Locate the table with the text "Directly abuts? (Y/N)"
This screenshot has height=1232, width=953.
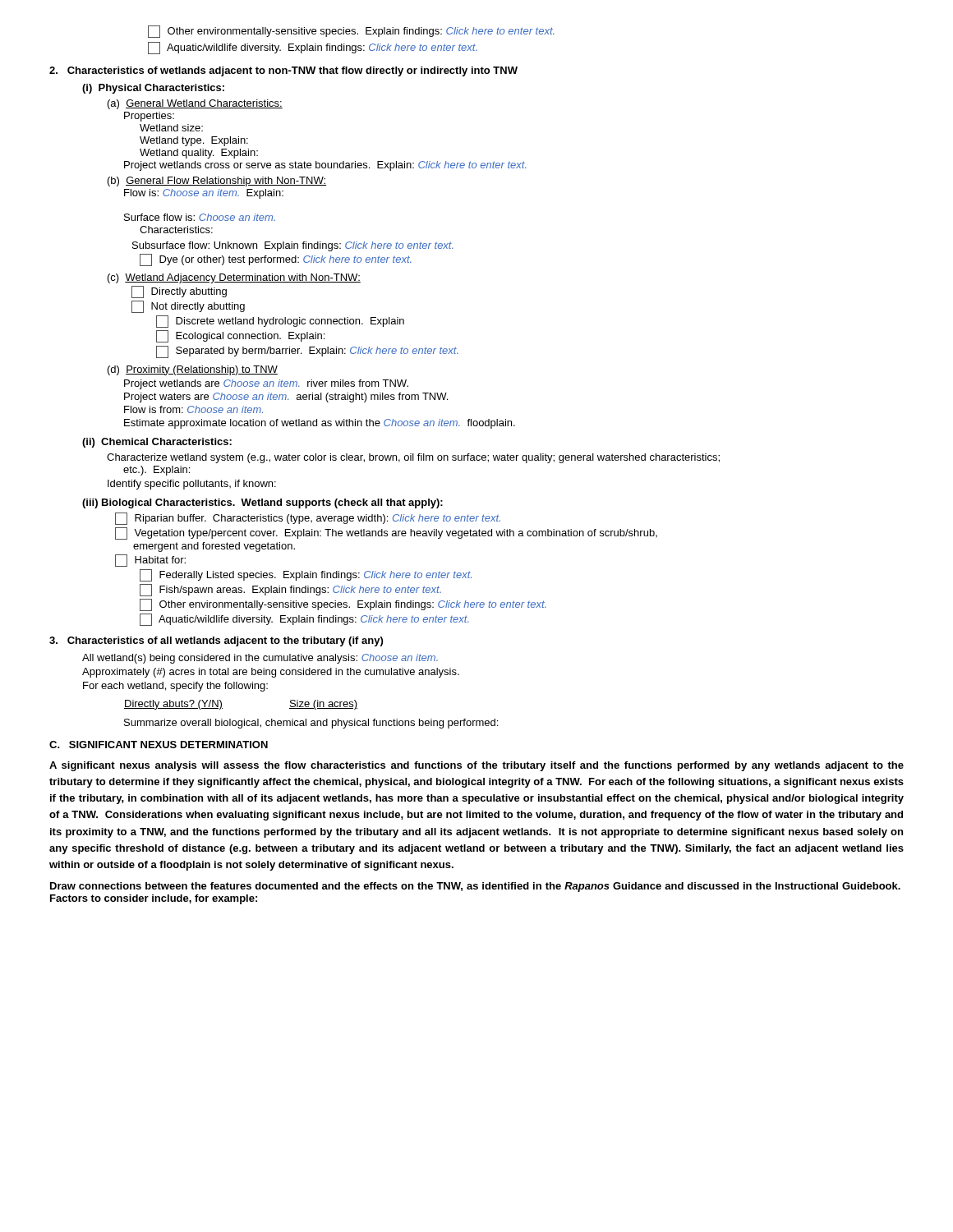point(513,704)
